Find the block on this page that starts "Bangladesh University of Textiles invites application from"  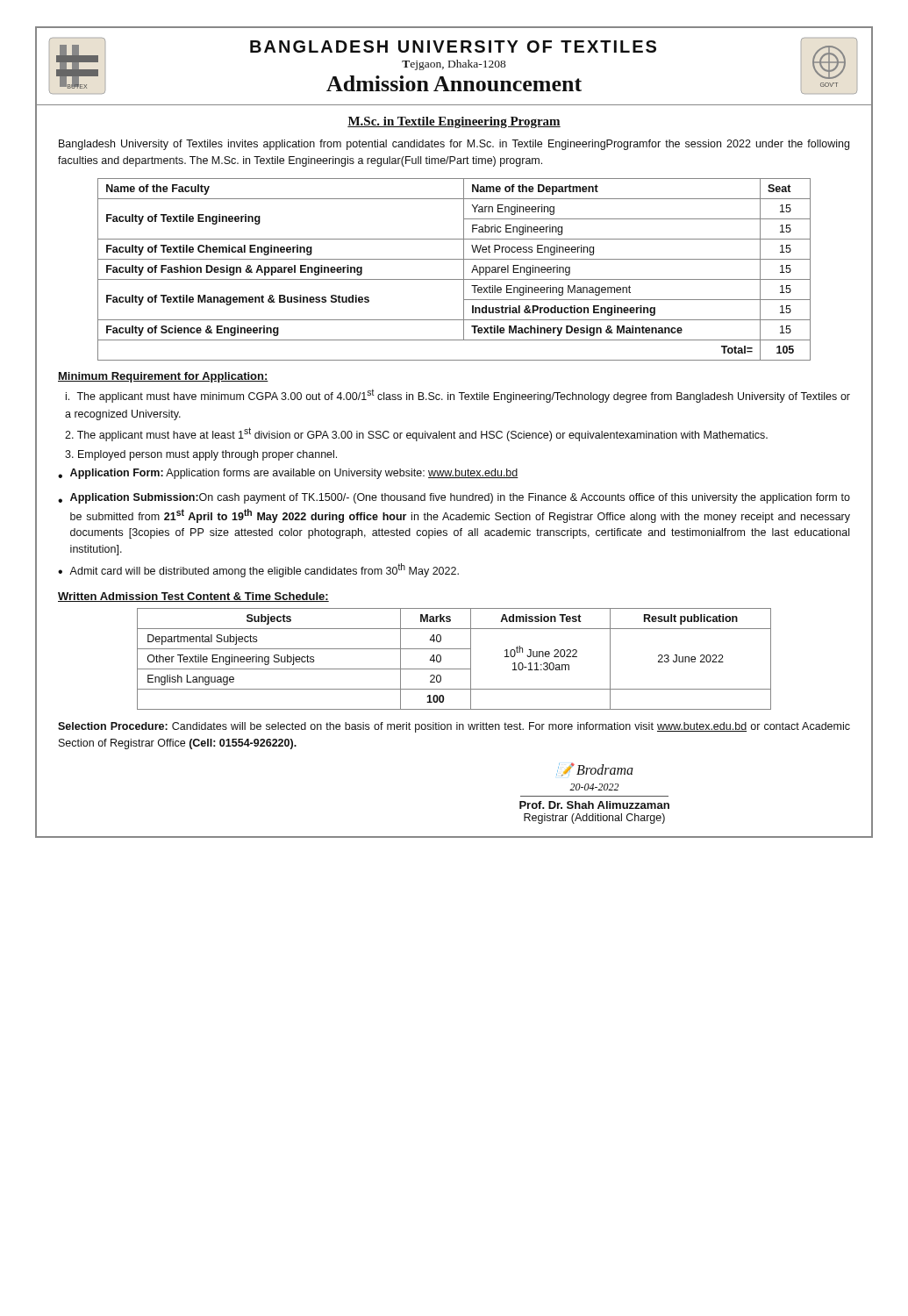click(x=454, y=152)
